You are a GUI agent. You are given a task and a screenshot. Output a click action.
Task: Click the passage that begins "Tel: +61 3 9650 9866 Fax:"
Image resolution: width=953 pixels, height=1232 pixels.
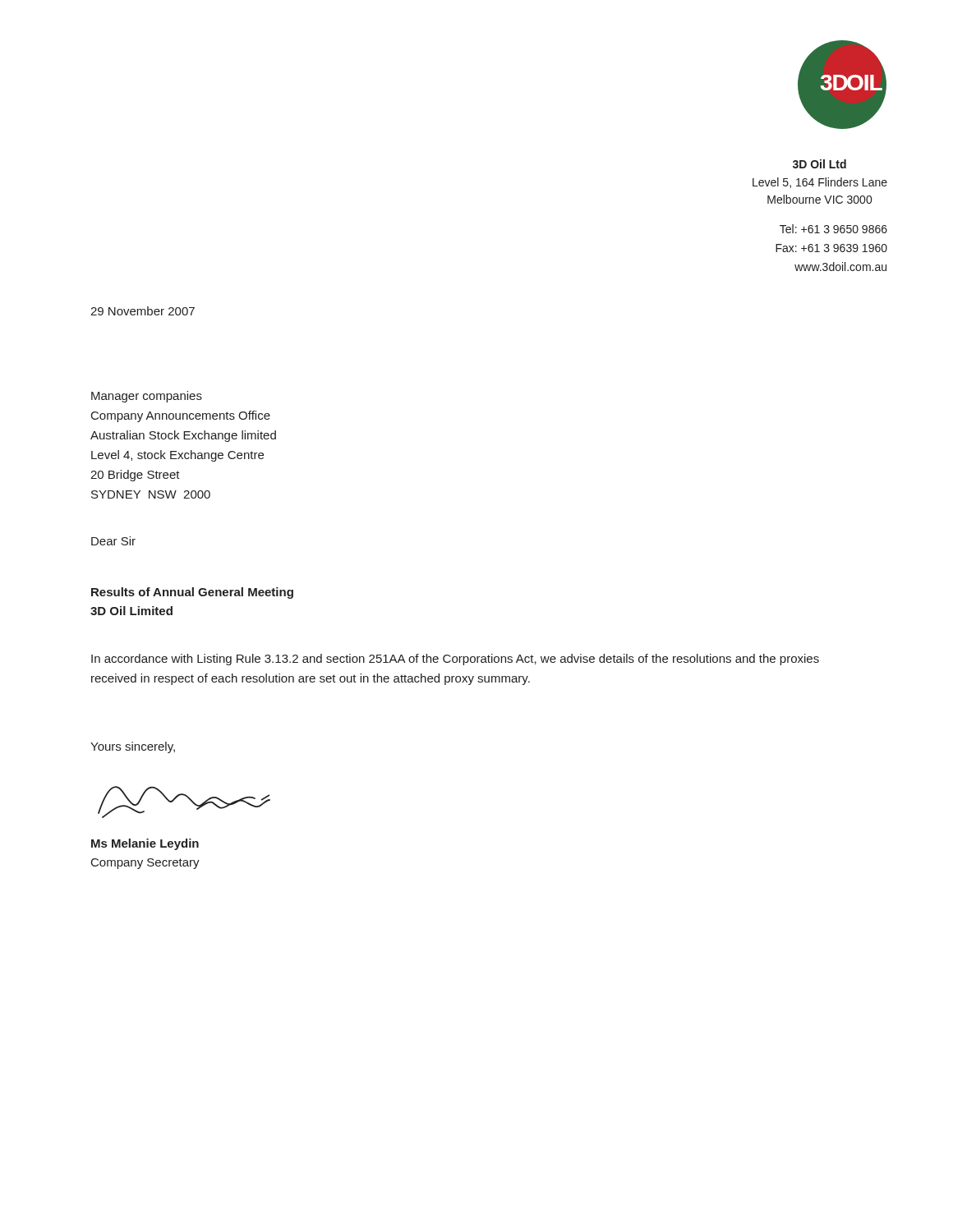click(x=831, y=249)
